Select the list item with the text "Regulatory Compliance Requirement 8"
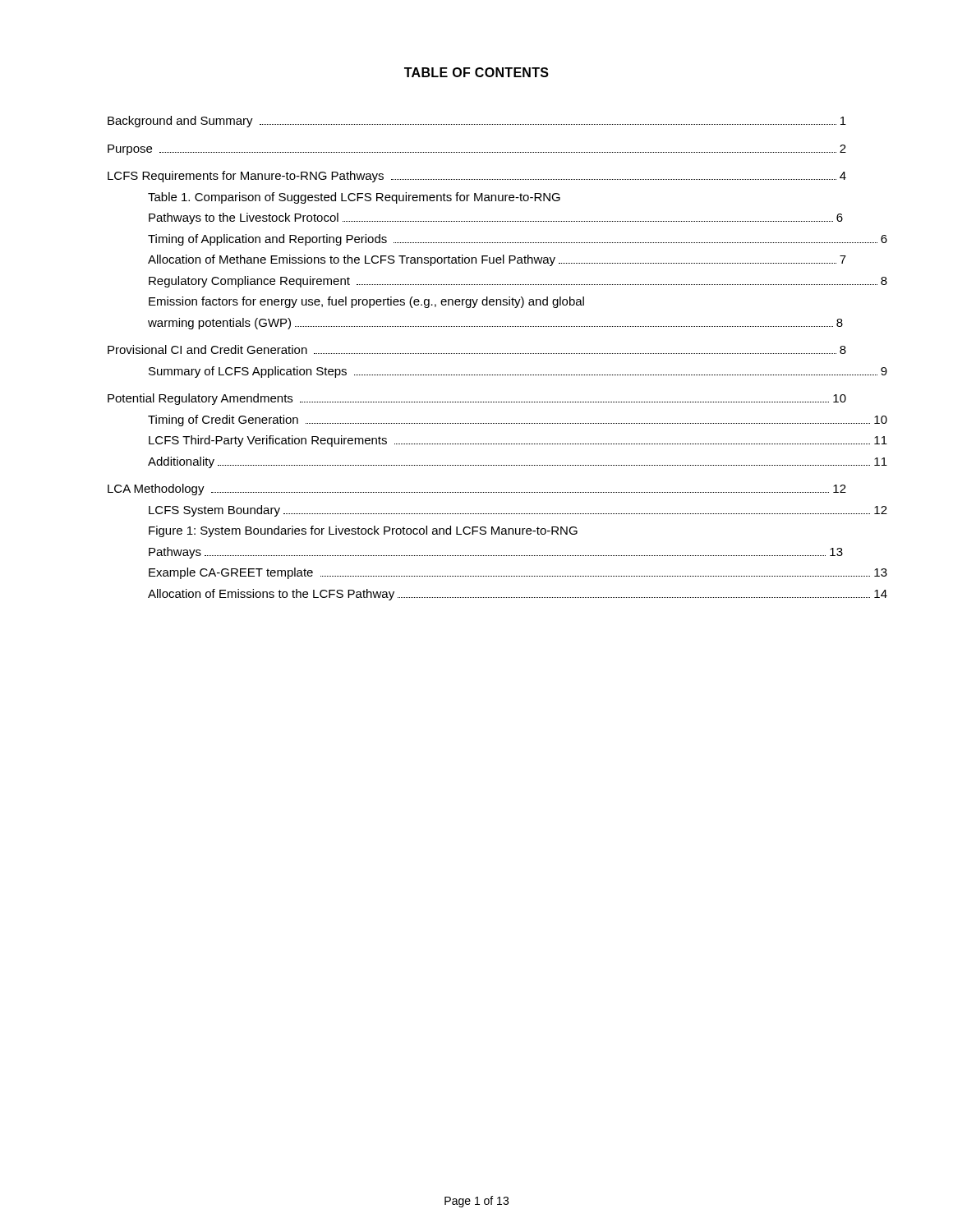This screenshot has width=953, height=1232. [518, 280]
